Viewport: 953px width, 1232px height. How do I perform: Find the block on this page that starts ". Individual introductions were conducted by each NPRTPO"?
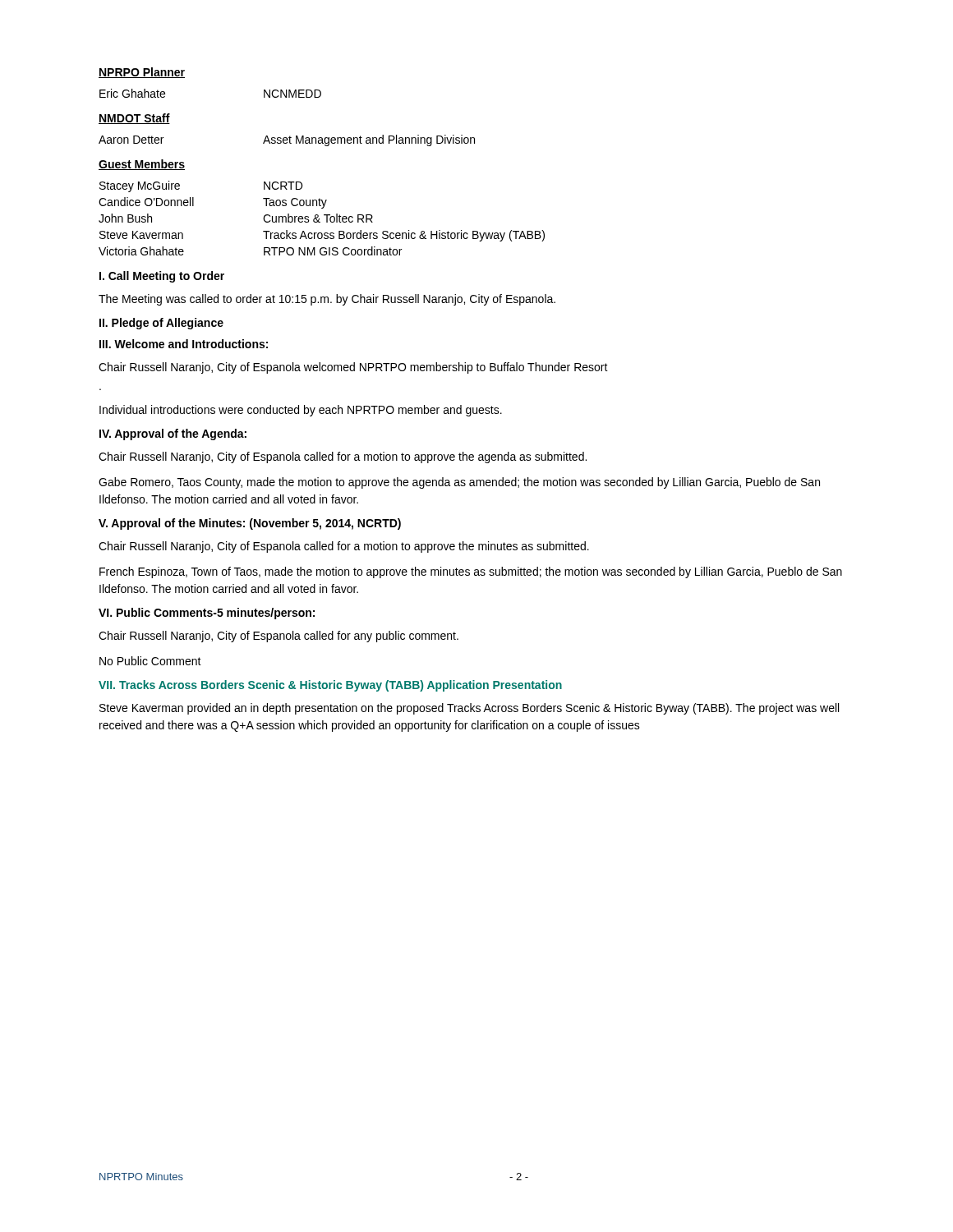(476, 398)
